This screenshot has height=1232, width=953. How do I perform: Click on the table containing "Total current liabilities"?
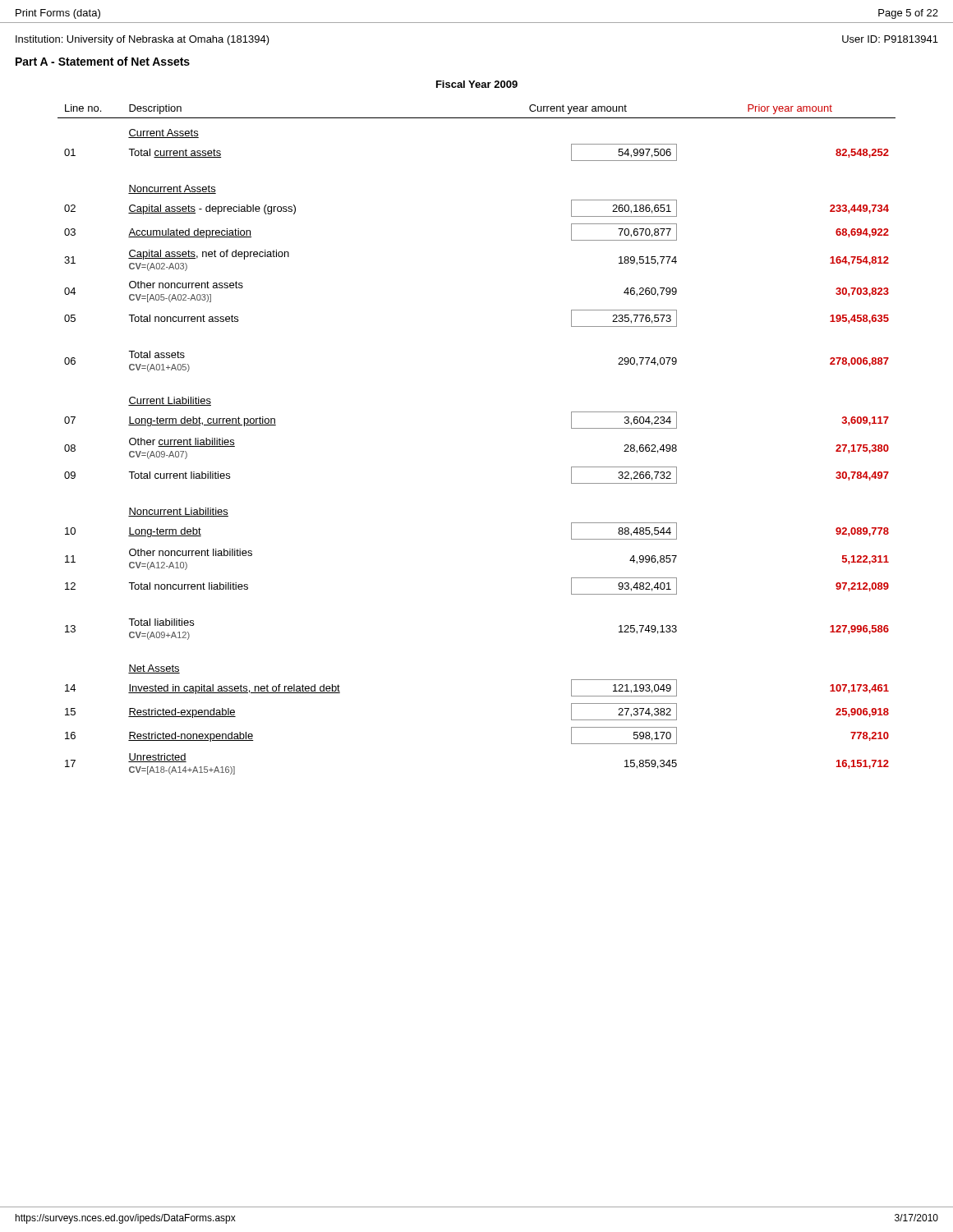[476, 439]
